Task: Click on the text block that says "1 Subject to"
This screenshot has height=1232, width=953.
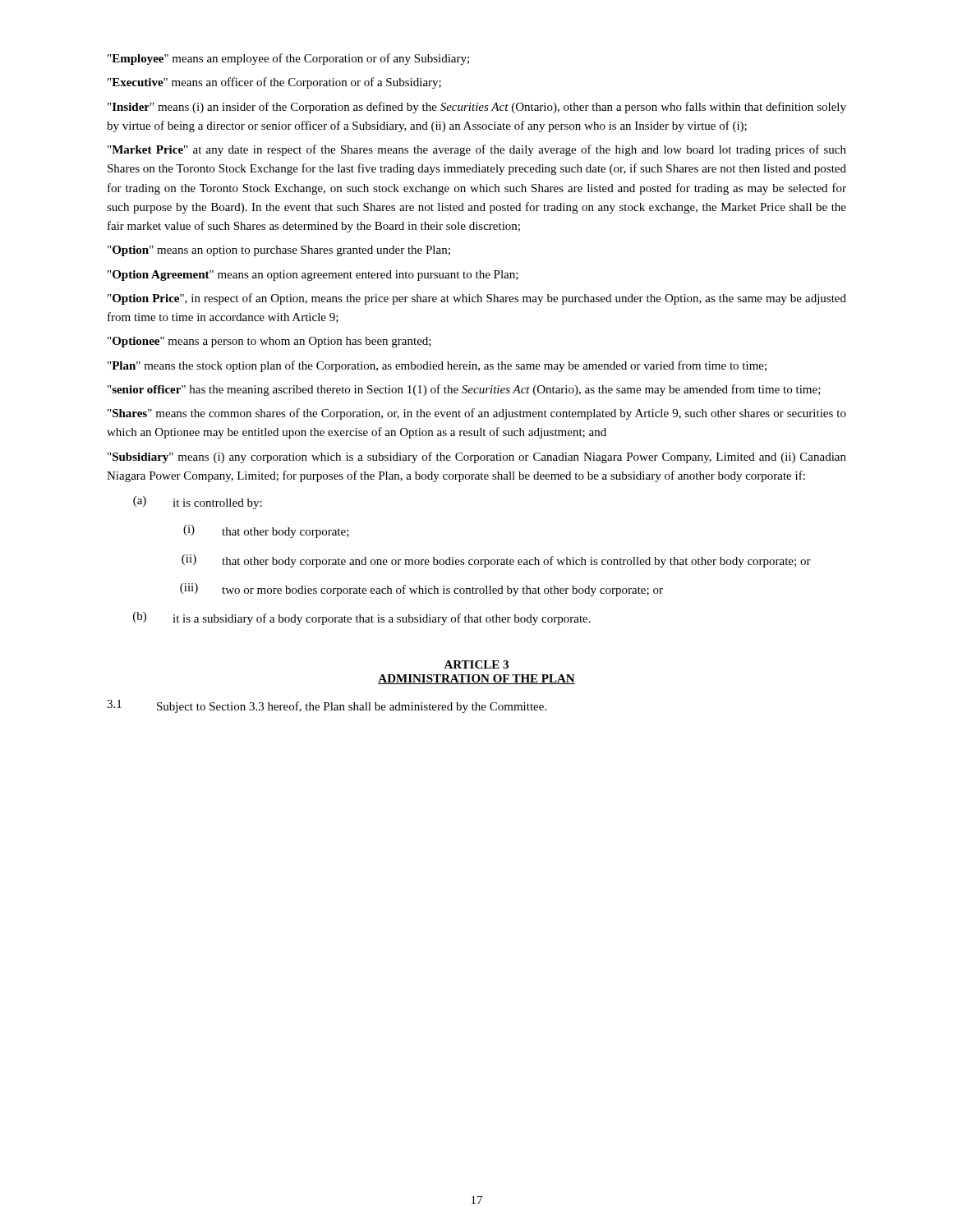Action: 476,707
